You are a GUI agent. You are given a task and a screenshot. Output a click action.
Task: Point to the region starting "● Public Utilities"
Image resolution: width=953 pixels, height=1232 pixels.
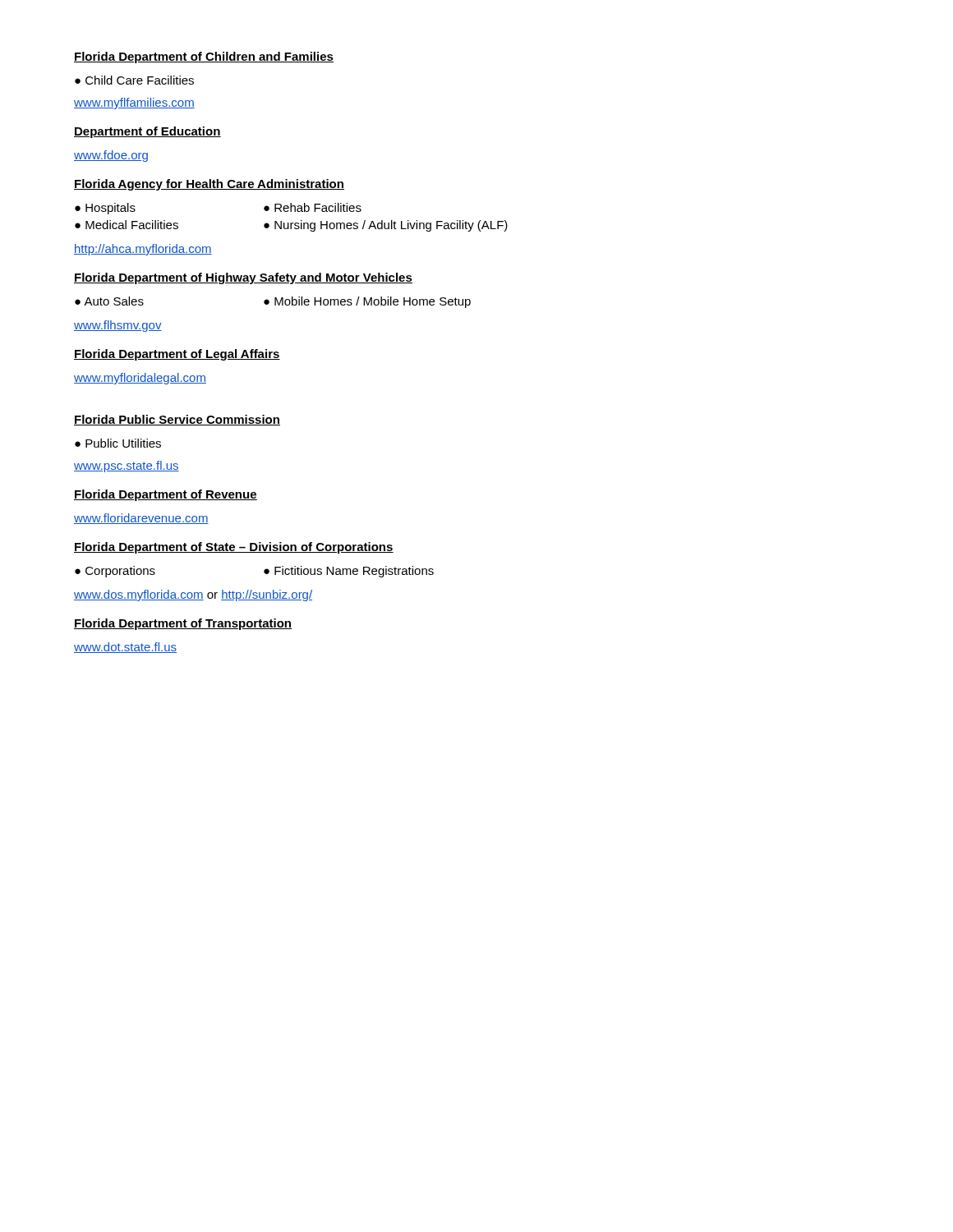(118, 443)
